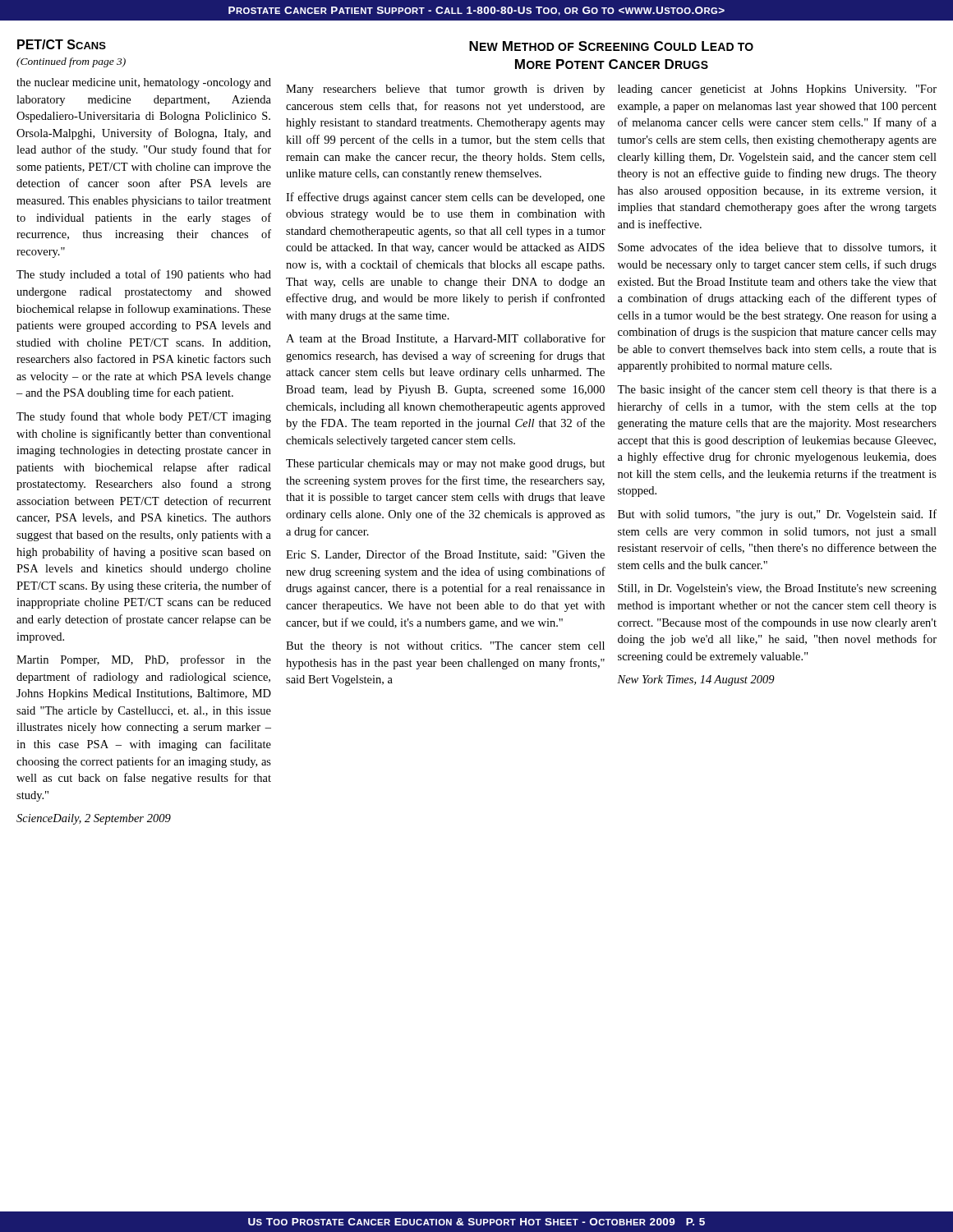Where is the passage that starts "The basic insight of the cancer stem"?

(777, 440)
